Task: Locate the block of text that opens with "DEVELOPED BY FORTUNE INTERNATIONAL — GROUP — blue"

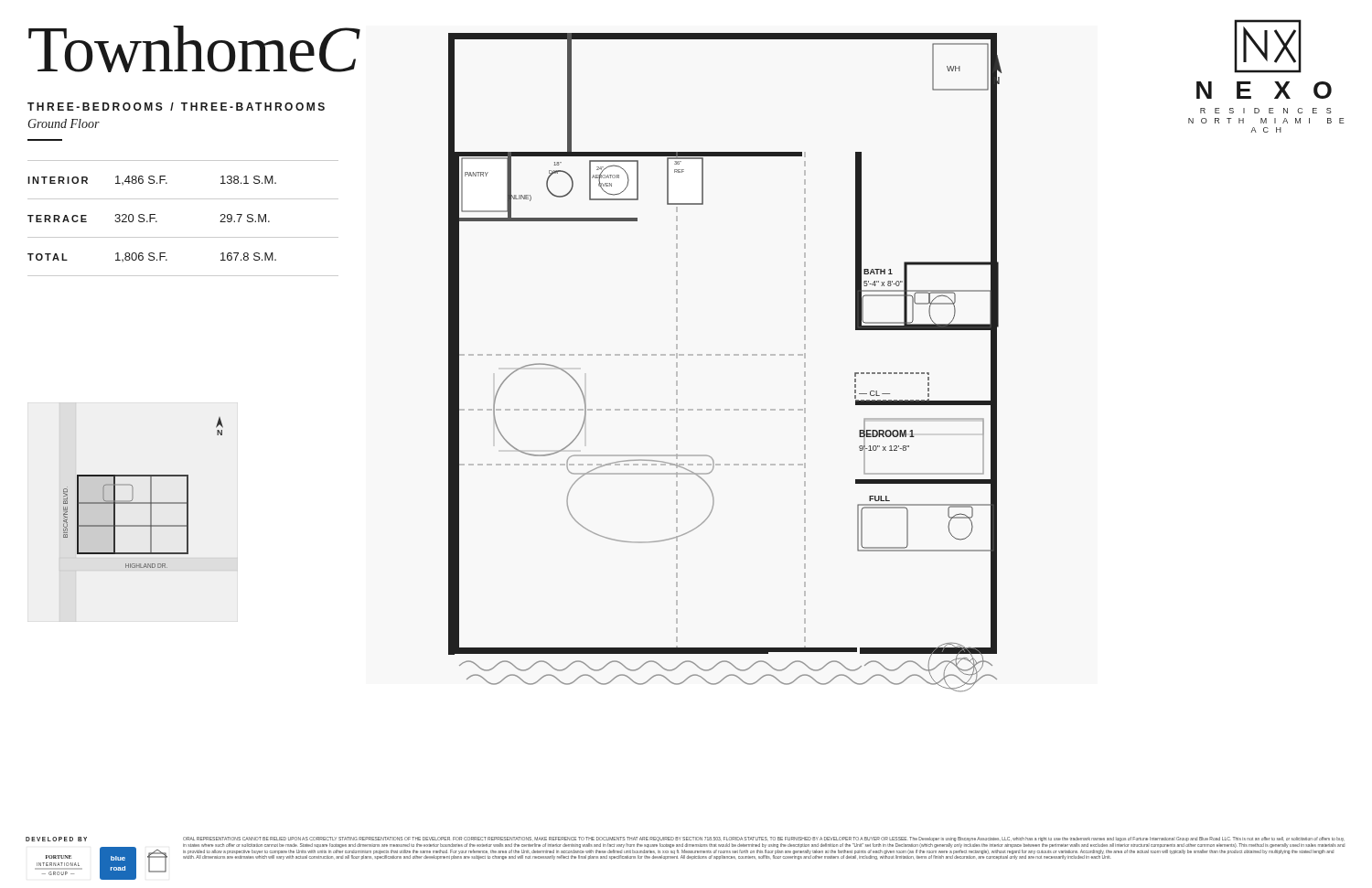Action: (98, 858)
